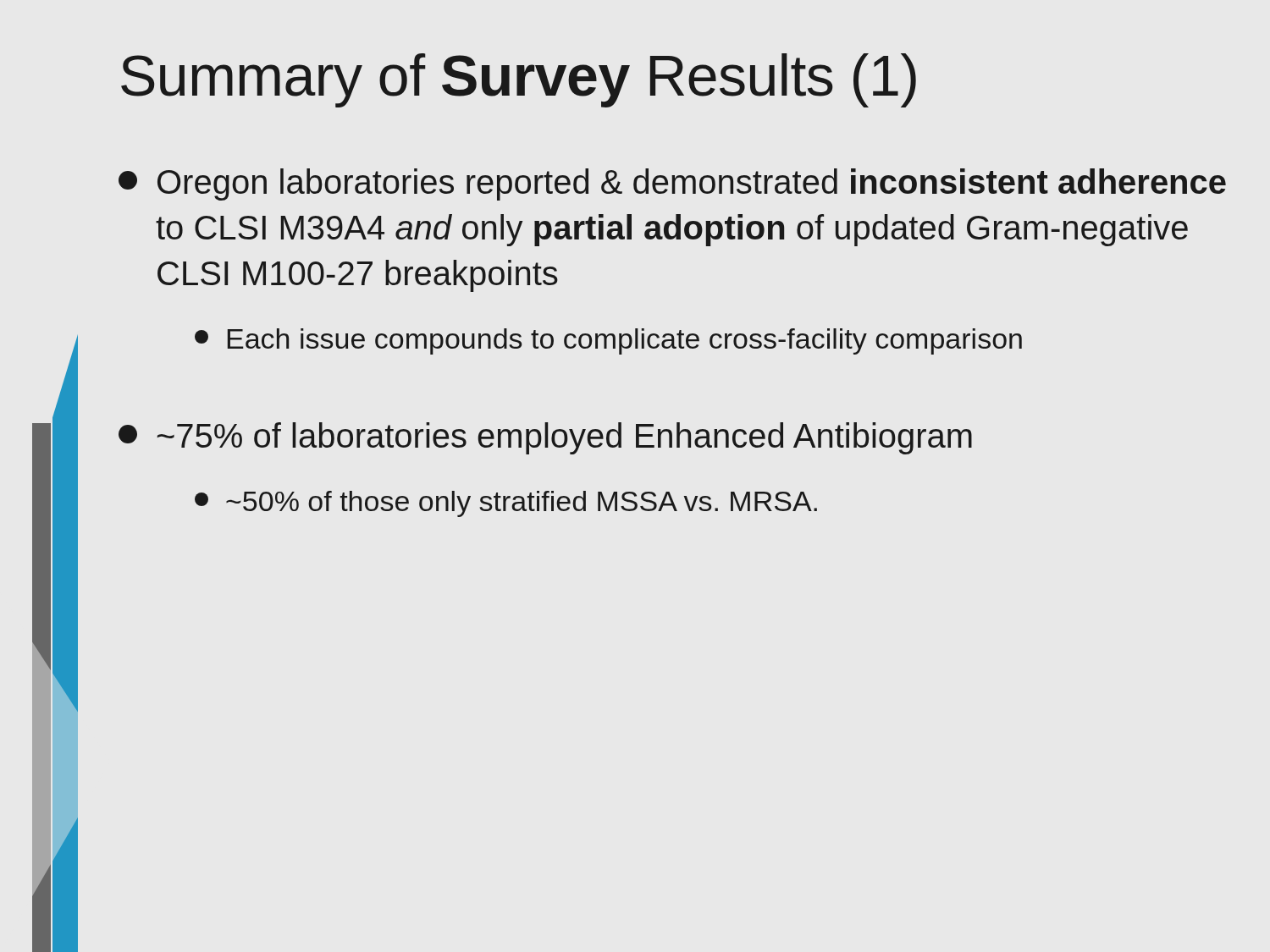
Task: Click on the block starting "Each issue compounds to complicate cross-facility comparison"
Action: coord(609,339)
